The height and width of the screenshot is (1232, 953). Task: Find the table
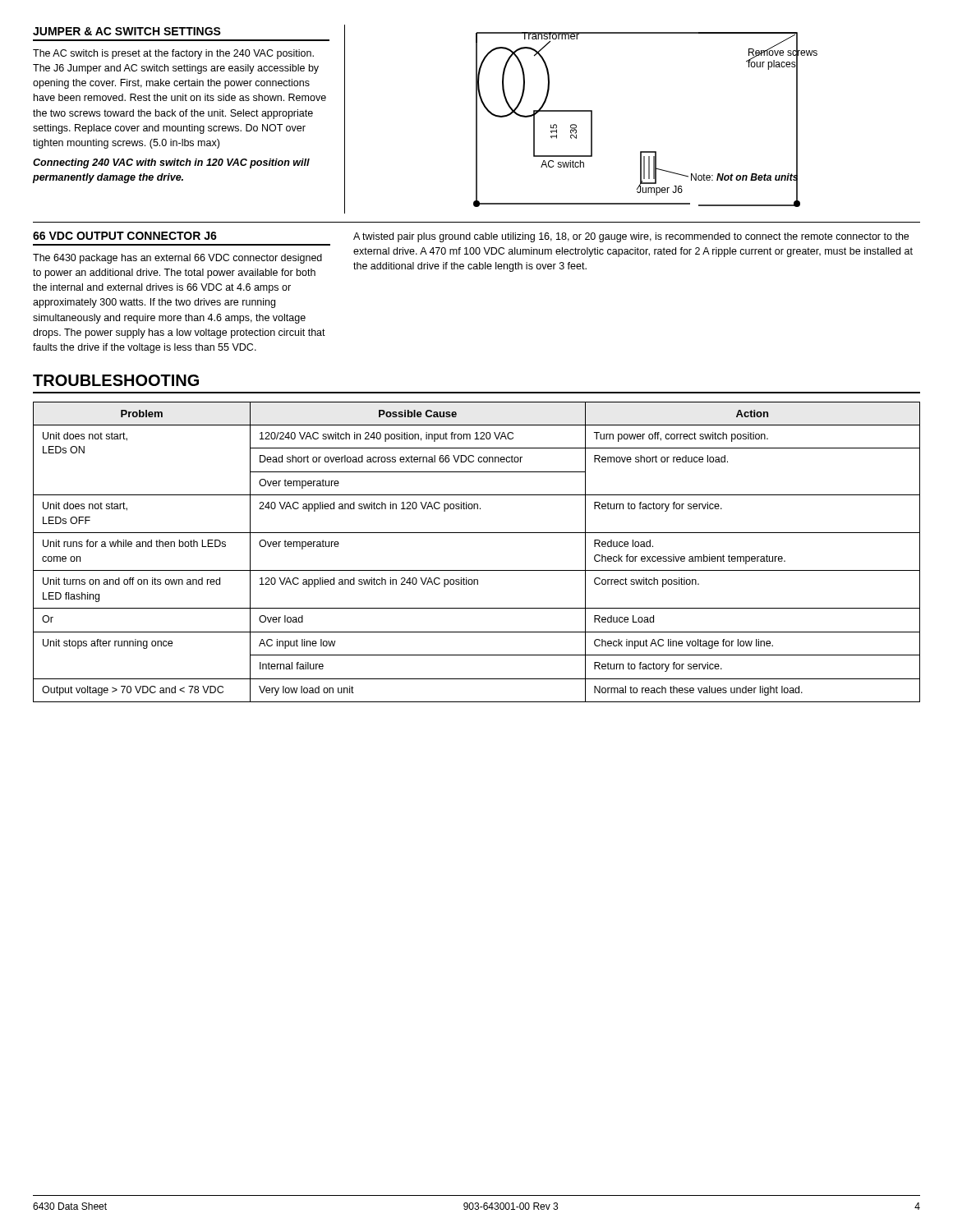point(476,552)
